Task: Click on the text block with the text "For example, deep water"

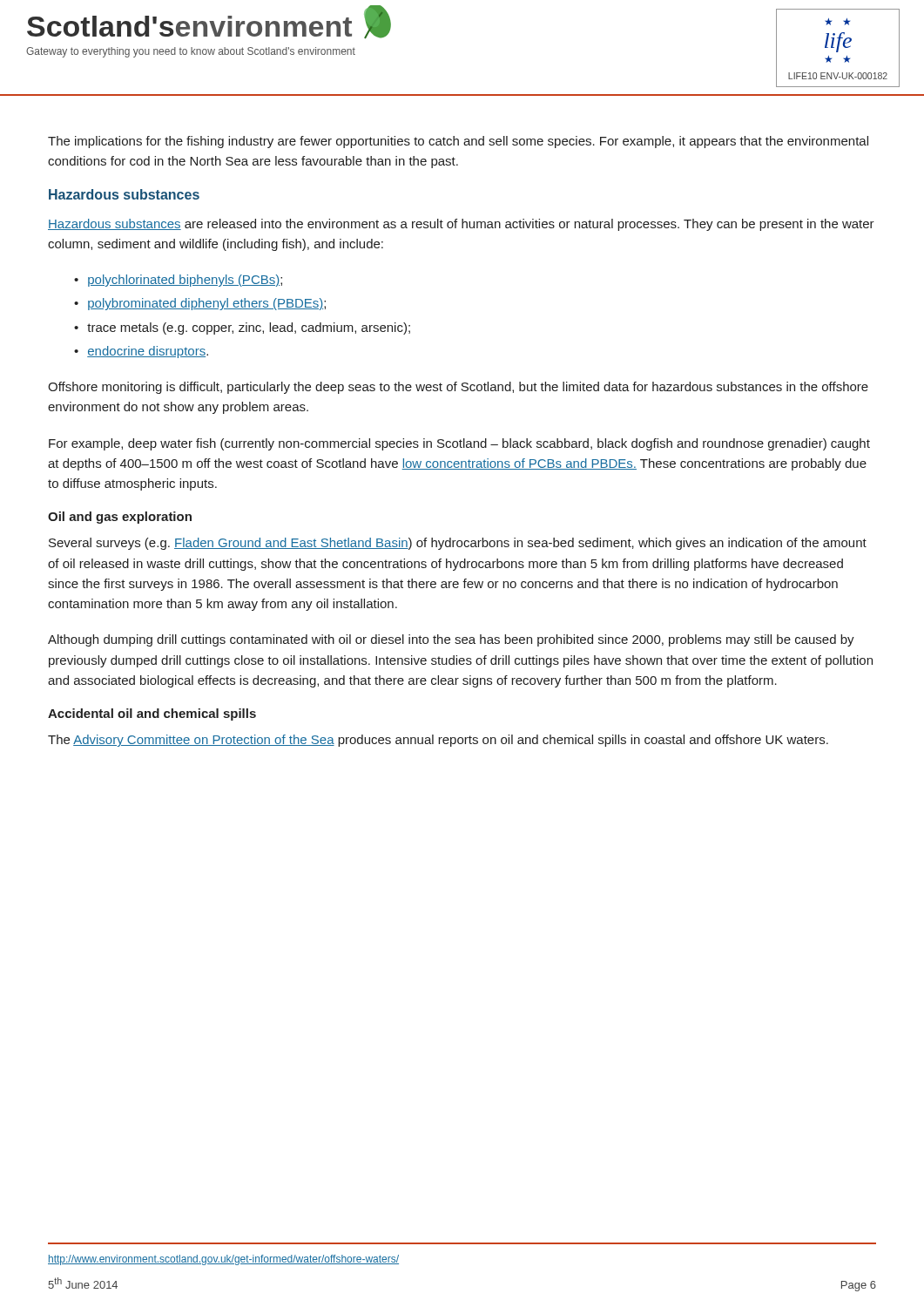Action: pyautogui.click(x=459, y=463)
